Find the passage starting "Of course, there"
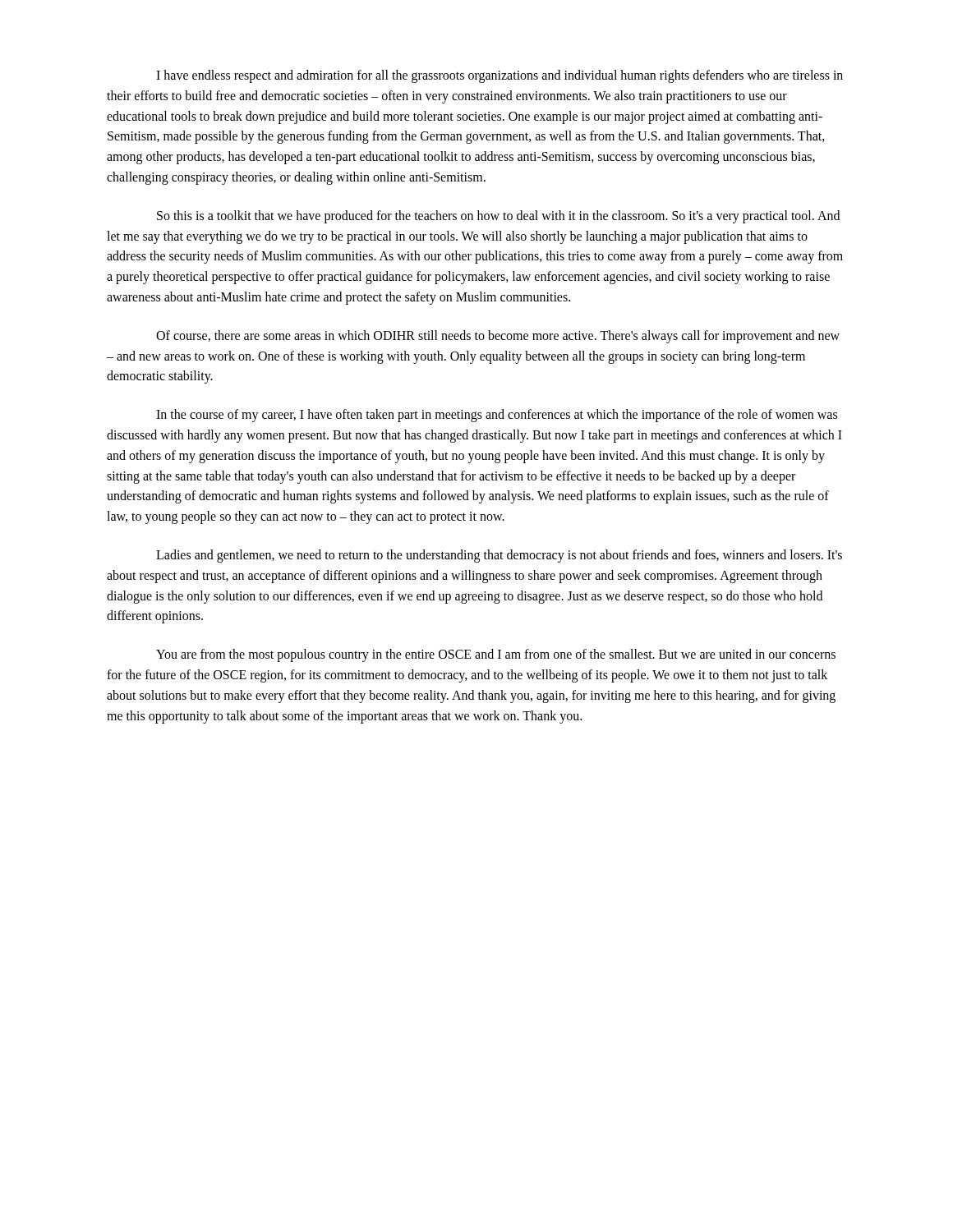This screenshot has height=1232, width=953. click(x=476, y=356)
